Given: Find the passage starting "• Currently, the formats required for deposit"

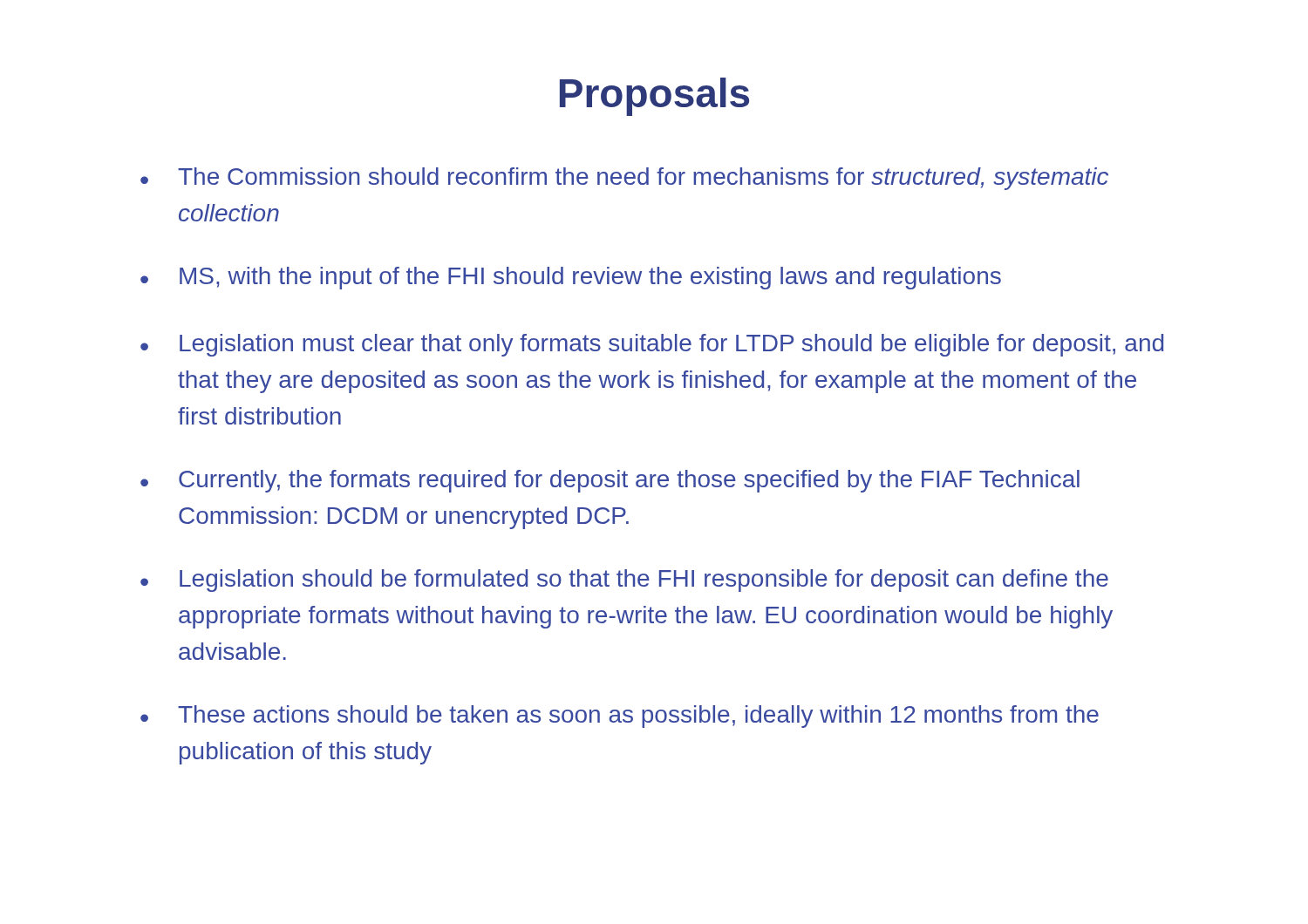Looking at the screenshot, I should [x=654, y=498].
